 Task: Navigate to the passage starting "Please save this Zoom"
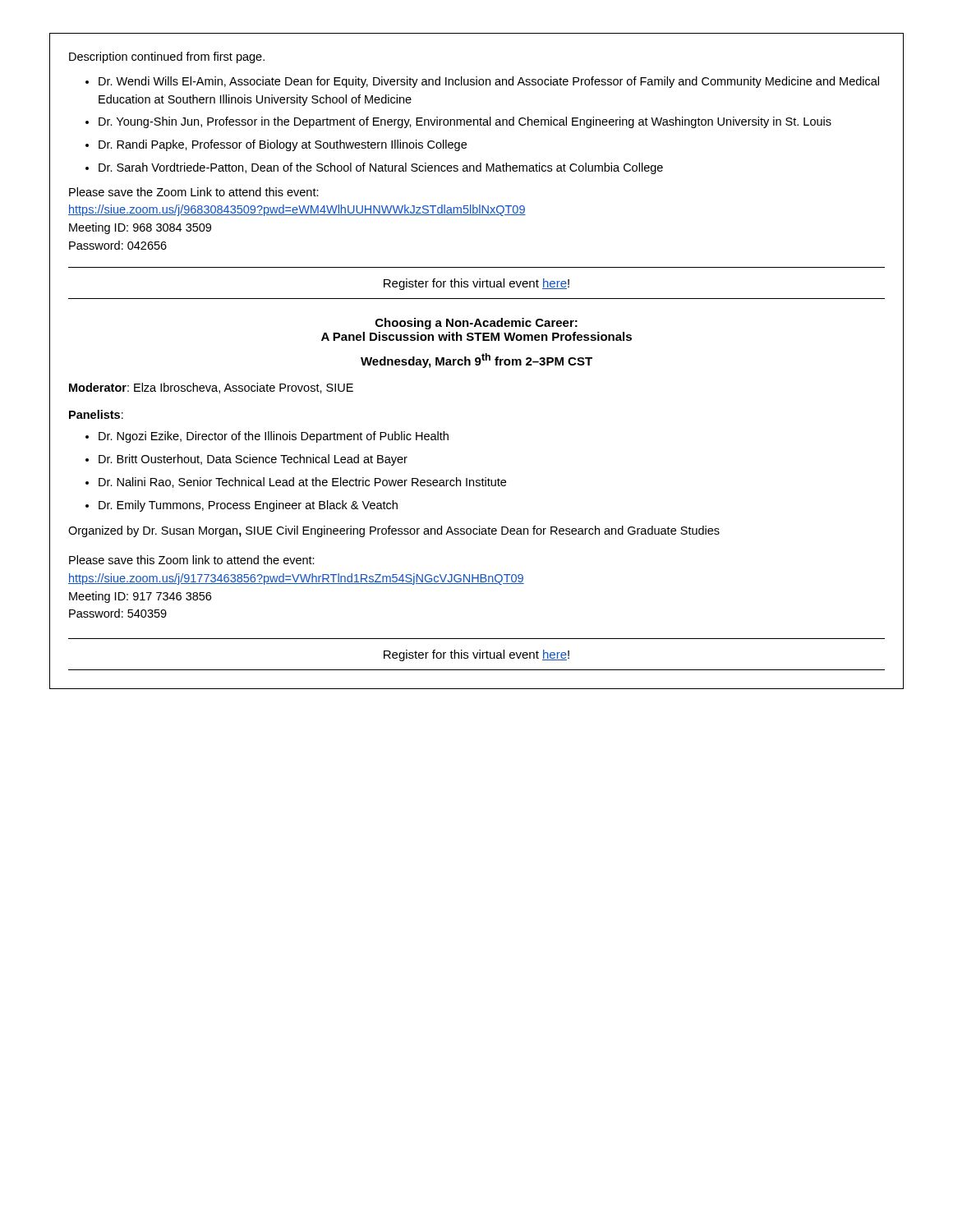tap(296, 587)
